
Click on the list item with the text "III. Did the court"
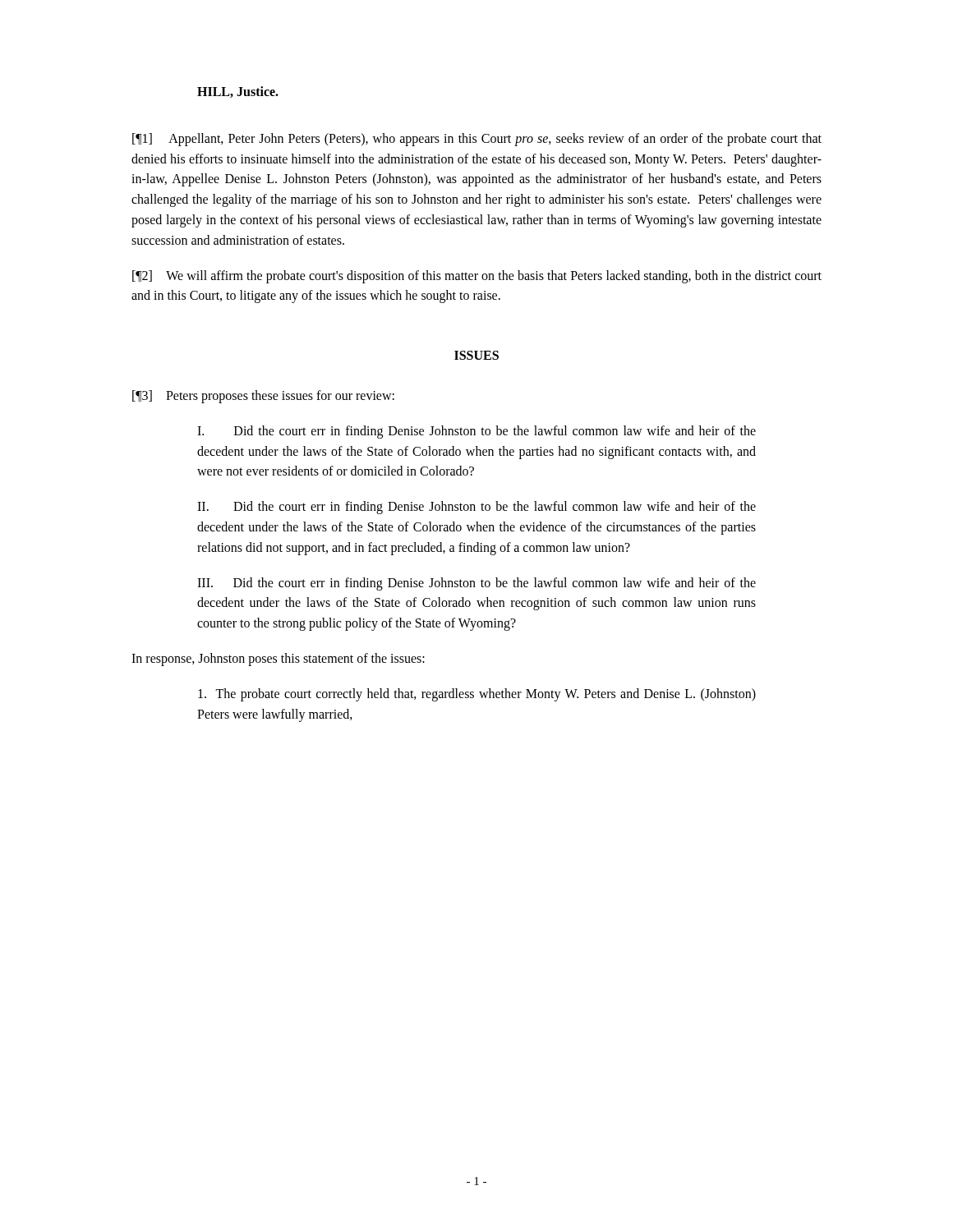click(x=476, y=603)
